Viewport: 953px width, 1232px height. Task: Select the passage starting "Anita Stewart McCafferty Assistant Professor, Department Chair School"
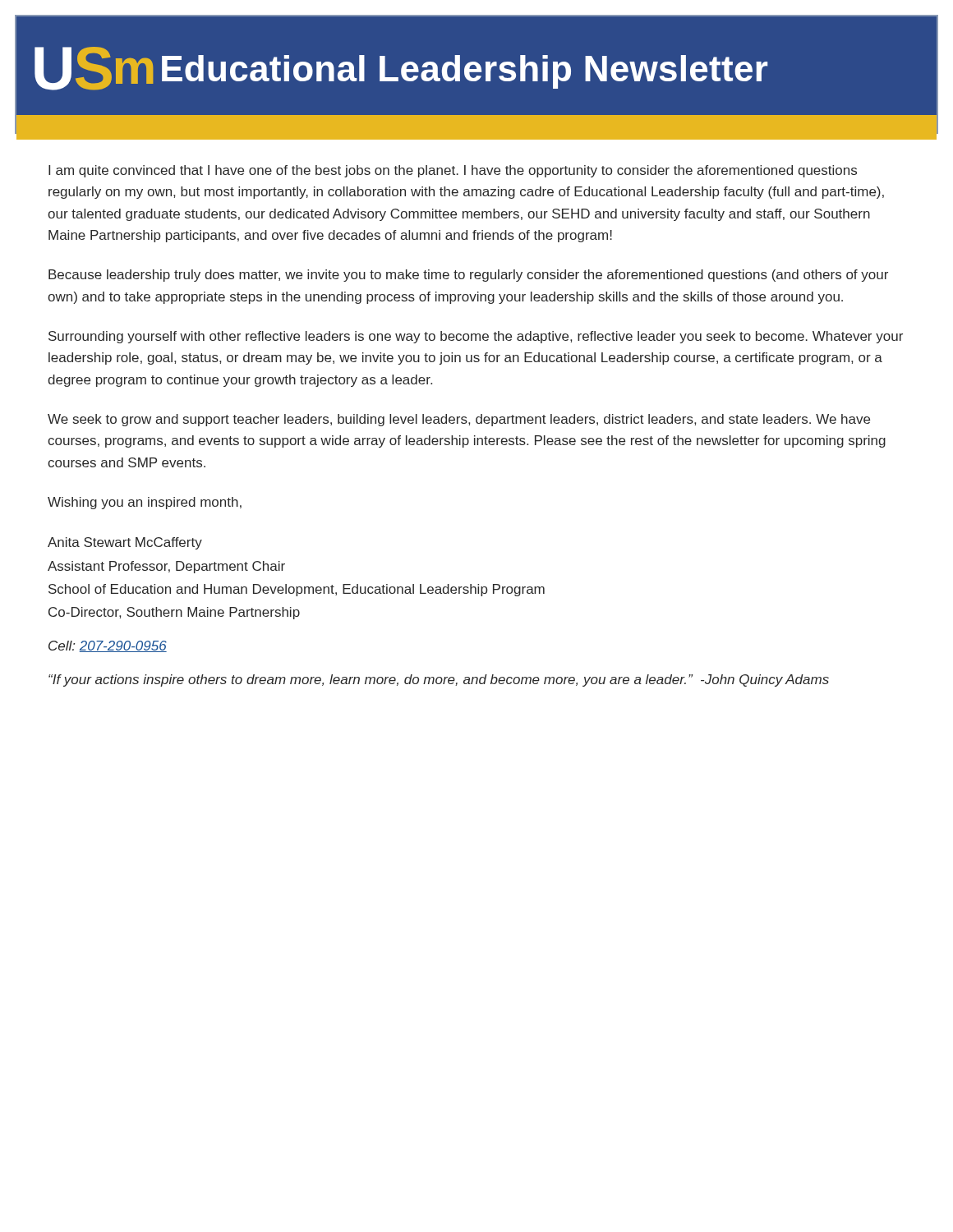click(x=296, y=577)
